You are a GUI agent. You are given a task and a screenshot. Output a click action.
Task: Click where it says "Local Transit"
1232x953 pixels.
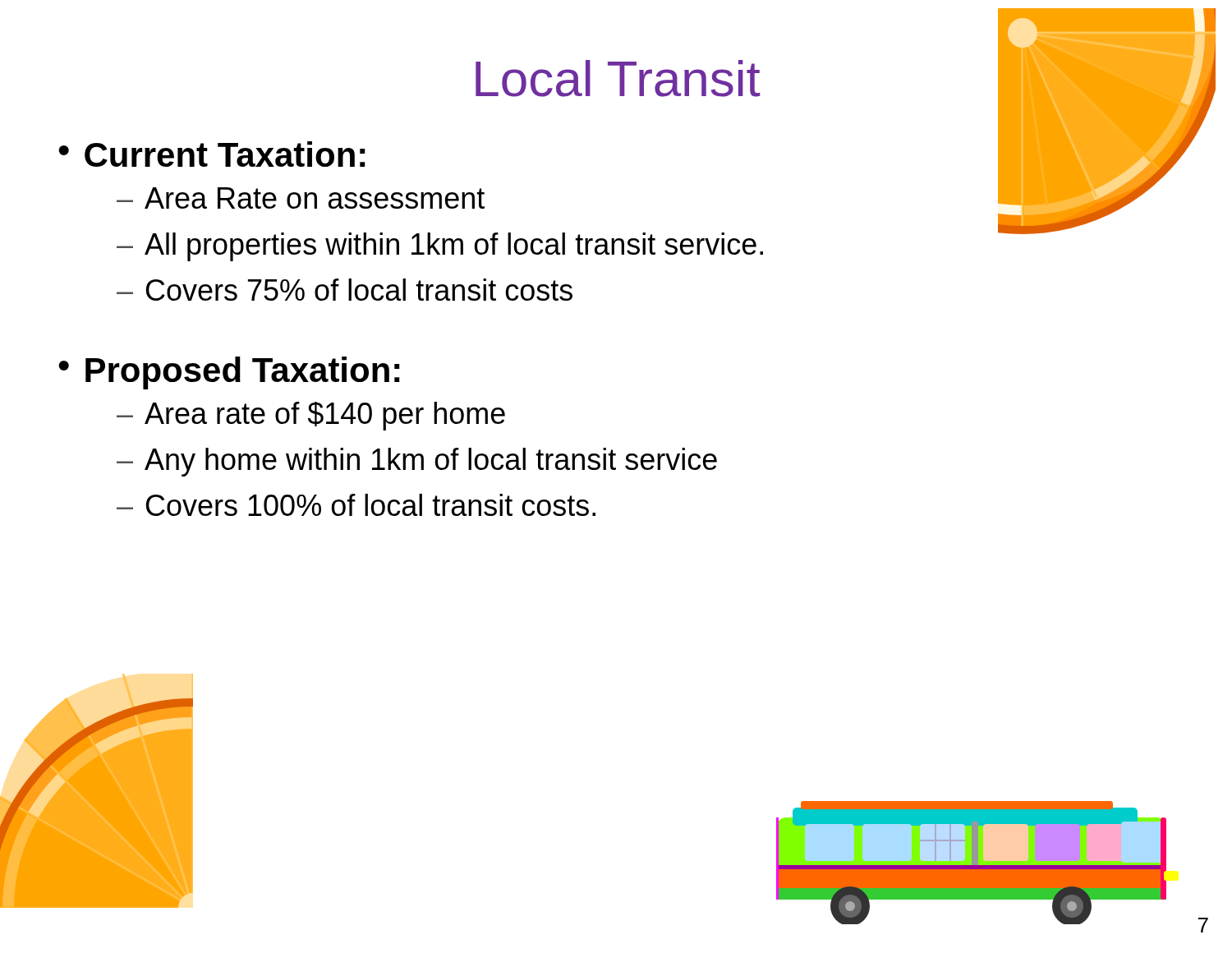click(616, 78)
